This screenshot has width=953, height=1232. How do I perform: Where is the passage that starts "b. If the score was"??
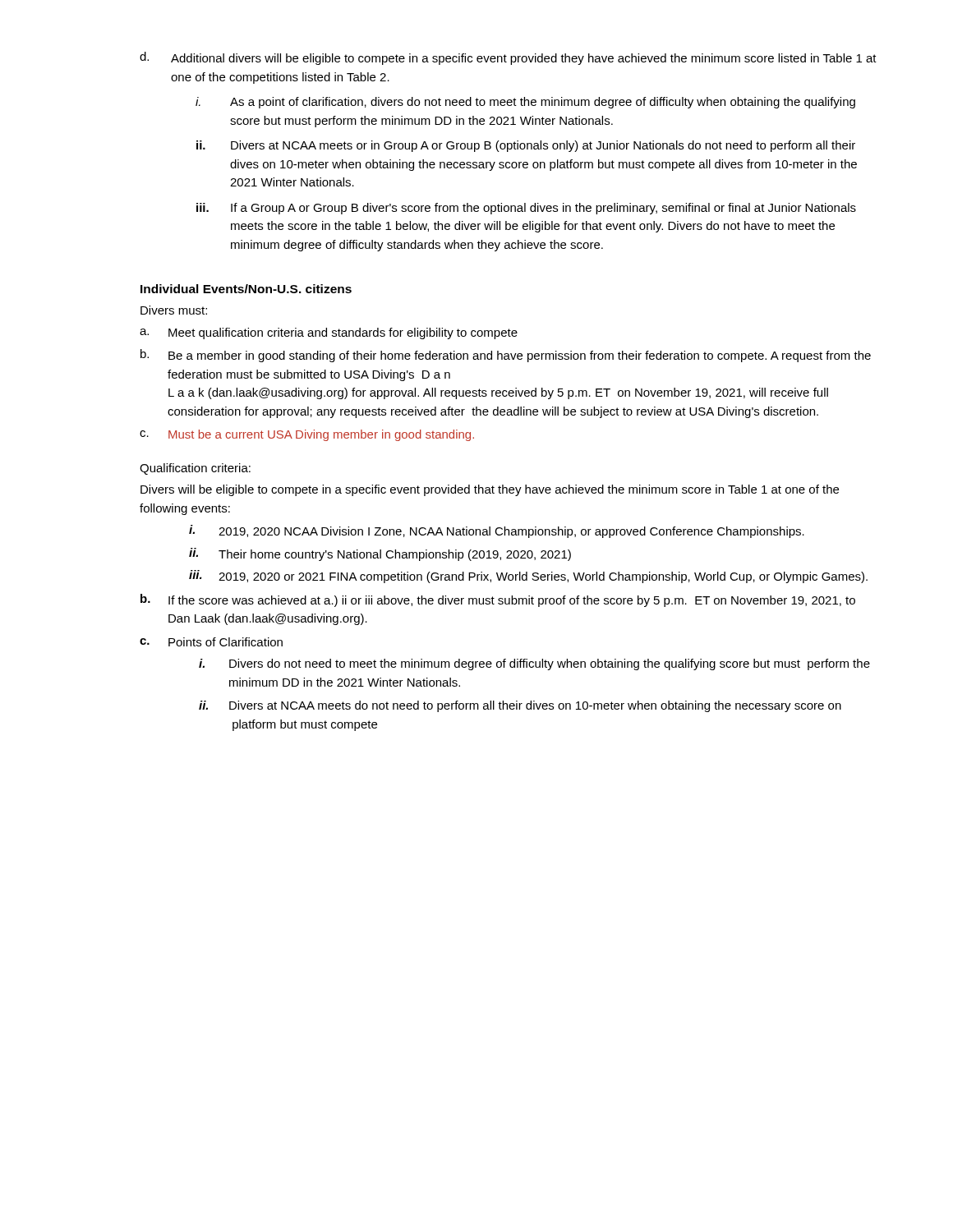click(509, 609)
